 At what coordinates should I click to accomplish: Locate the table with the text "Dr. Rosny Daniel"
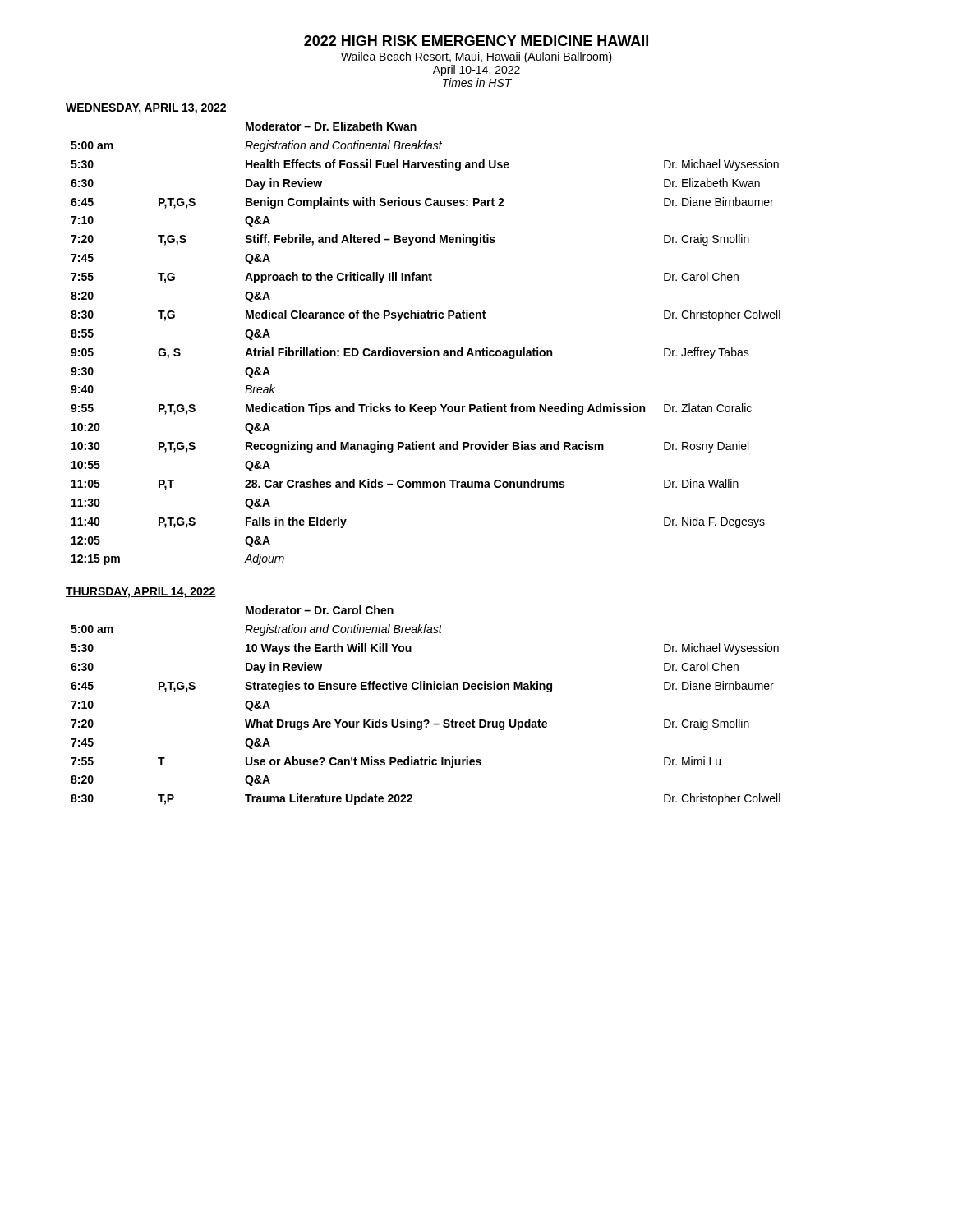pyautogui.click(x=476, y=343)
